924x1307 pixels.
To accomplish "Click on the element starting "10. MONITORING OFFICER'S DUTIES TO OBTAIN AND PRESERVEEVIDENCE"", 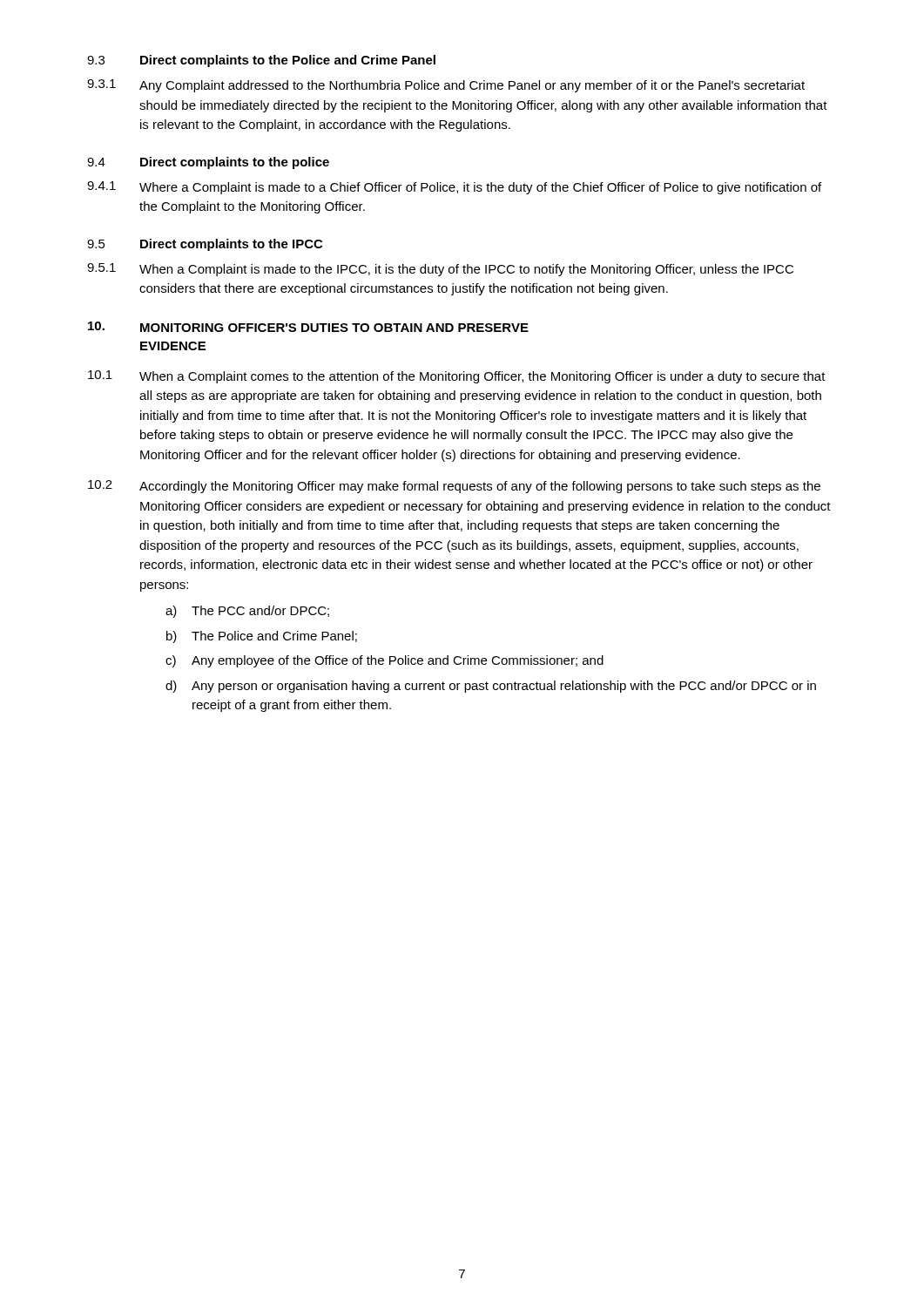I will [x=308, y=336].
